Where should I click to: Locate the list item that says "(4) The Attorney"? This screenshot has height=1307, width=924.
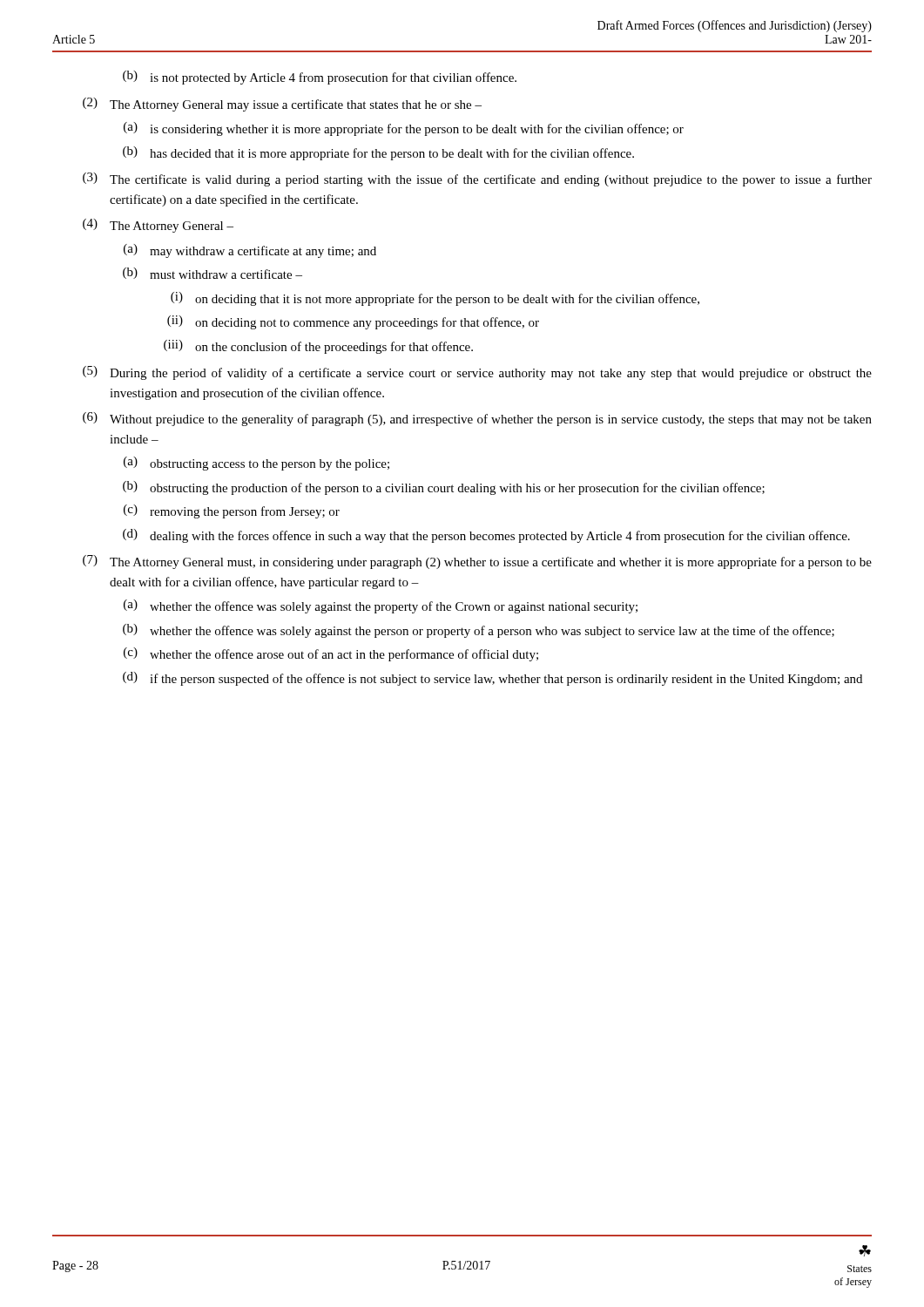158,226
